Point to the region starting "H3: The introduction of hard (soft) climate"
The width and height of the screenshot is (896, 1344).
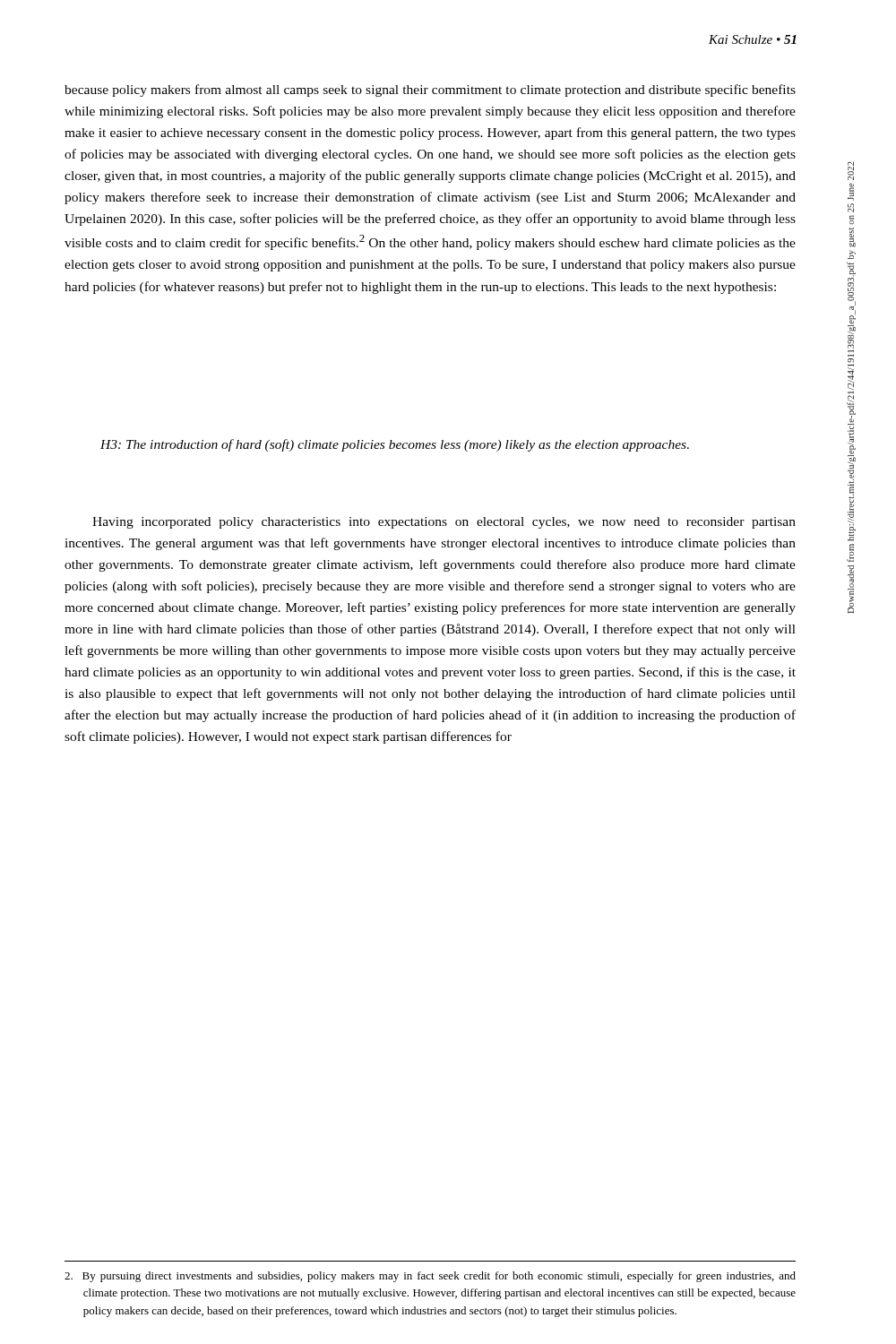coord(448,444)
